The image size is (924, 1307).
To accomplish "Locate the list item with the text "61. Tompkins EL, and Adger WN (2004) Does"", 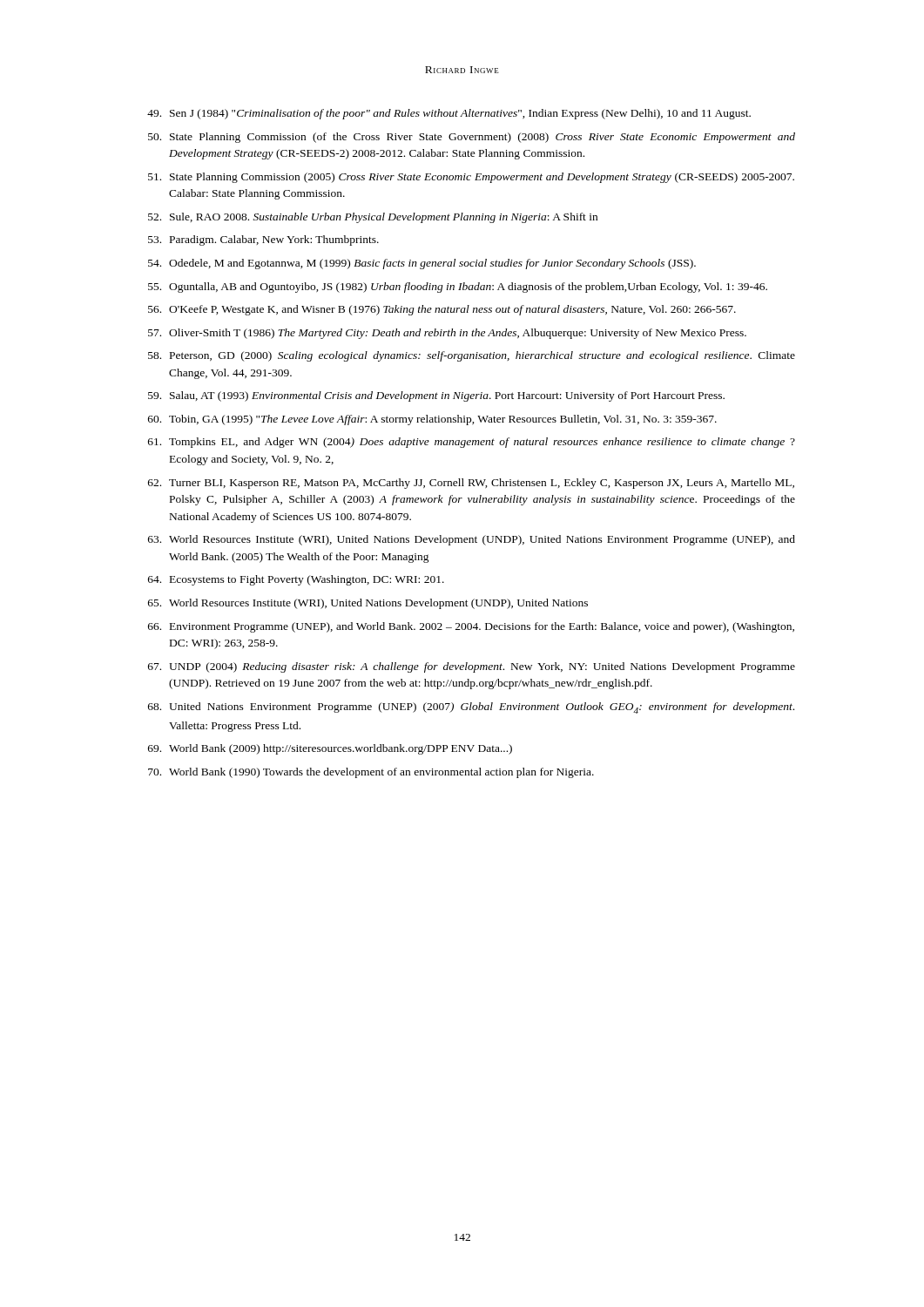I will 462,450.
